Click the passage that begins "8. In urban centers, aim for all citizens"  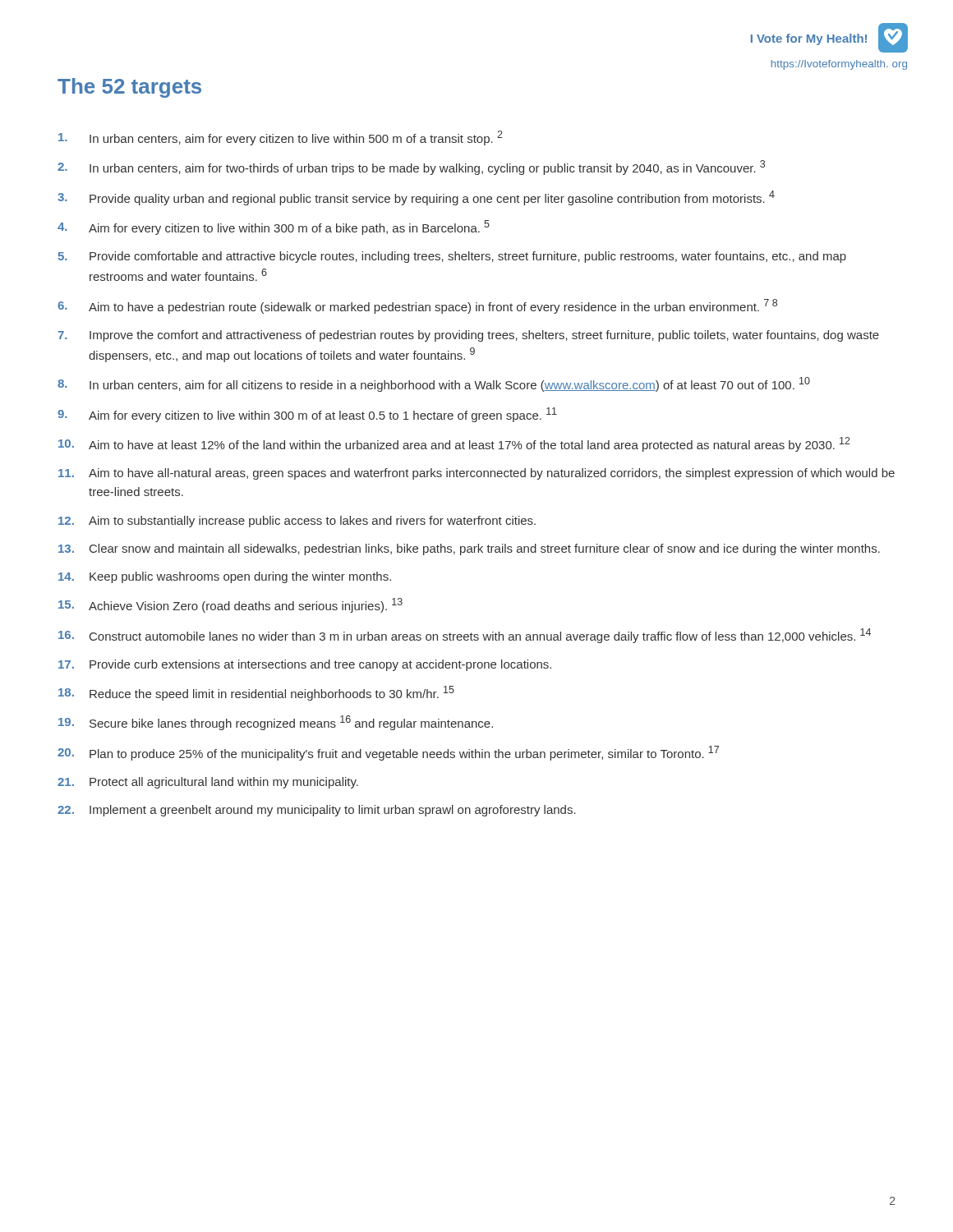(x=476, y=384)
